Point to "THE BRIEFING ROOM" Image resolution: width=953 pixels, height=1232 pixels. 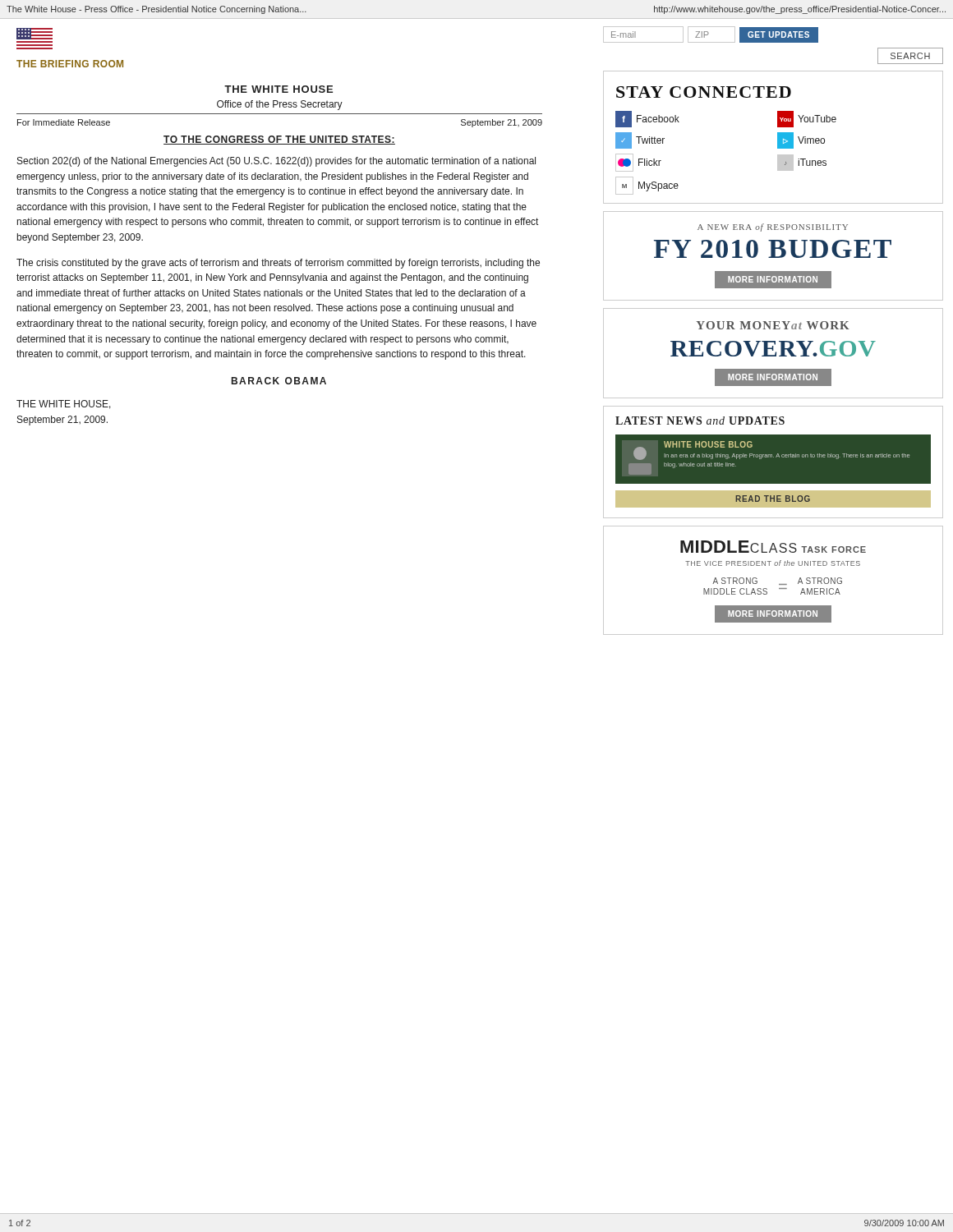[x=70, y=64]
